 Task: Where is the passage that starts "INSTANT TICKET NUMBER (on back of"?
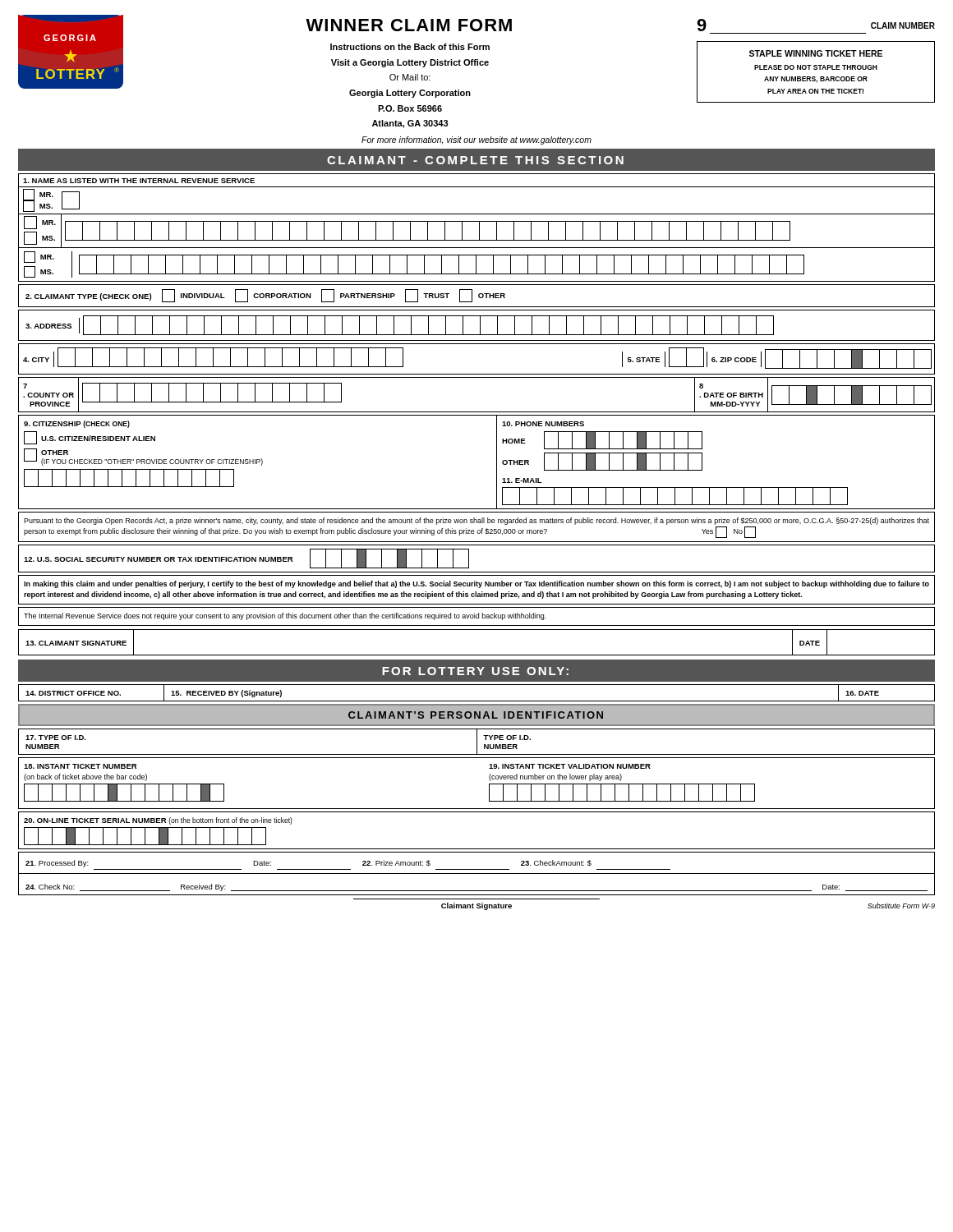pos(82,765)
